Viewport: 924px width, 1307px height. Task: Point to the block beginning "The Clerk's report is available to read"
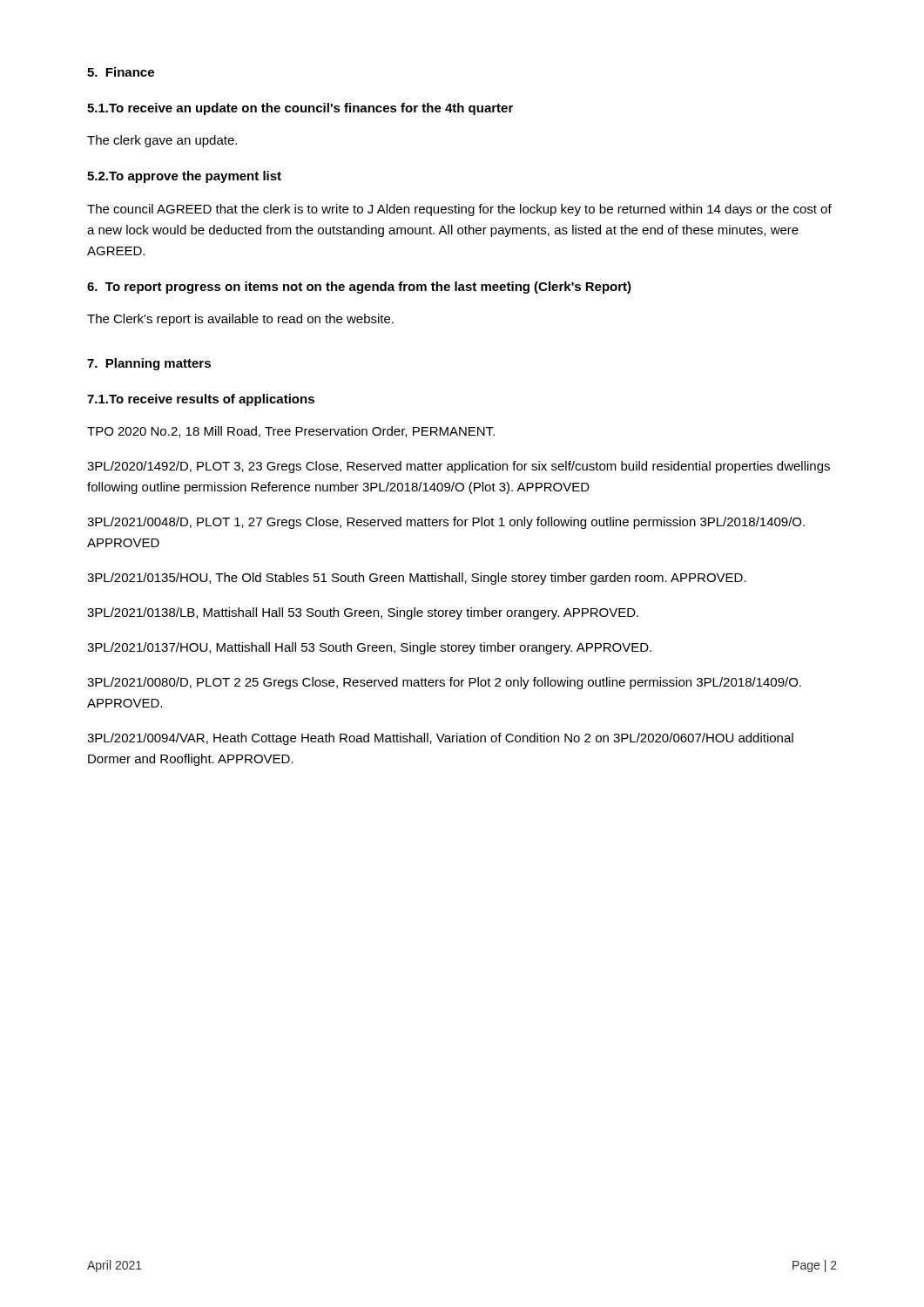point(241,318)
